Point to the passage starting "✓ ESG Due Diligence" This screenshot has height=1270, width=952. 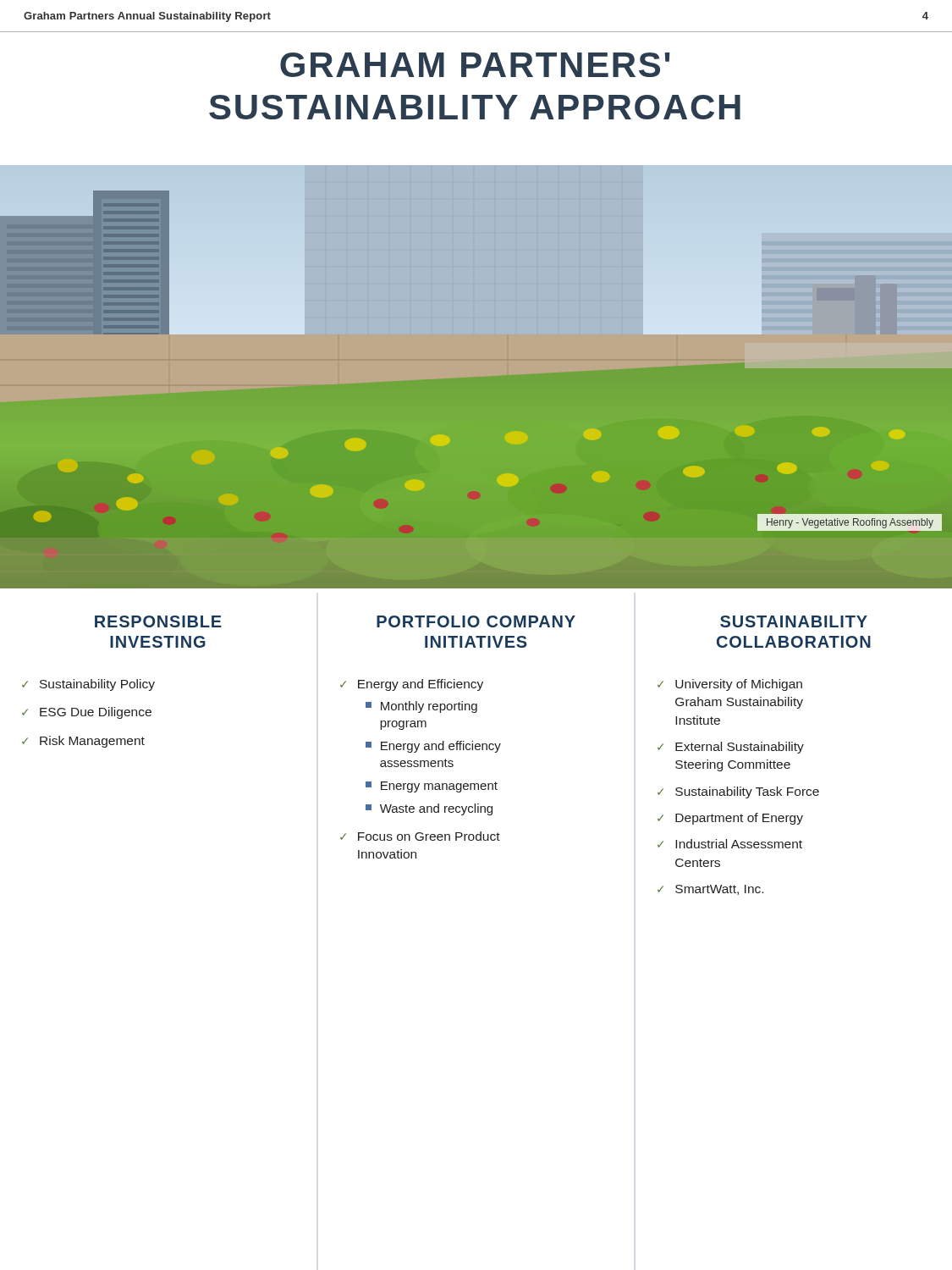pyautogui.click(x=86, y=712)
